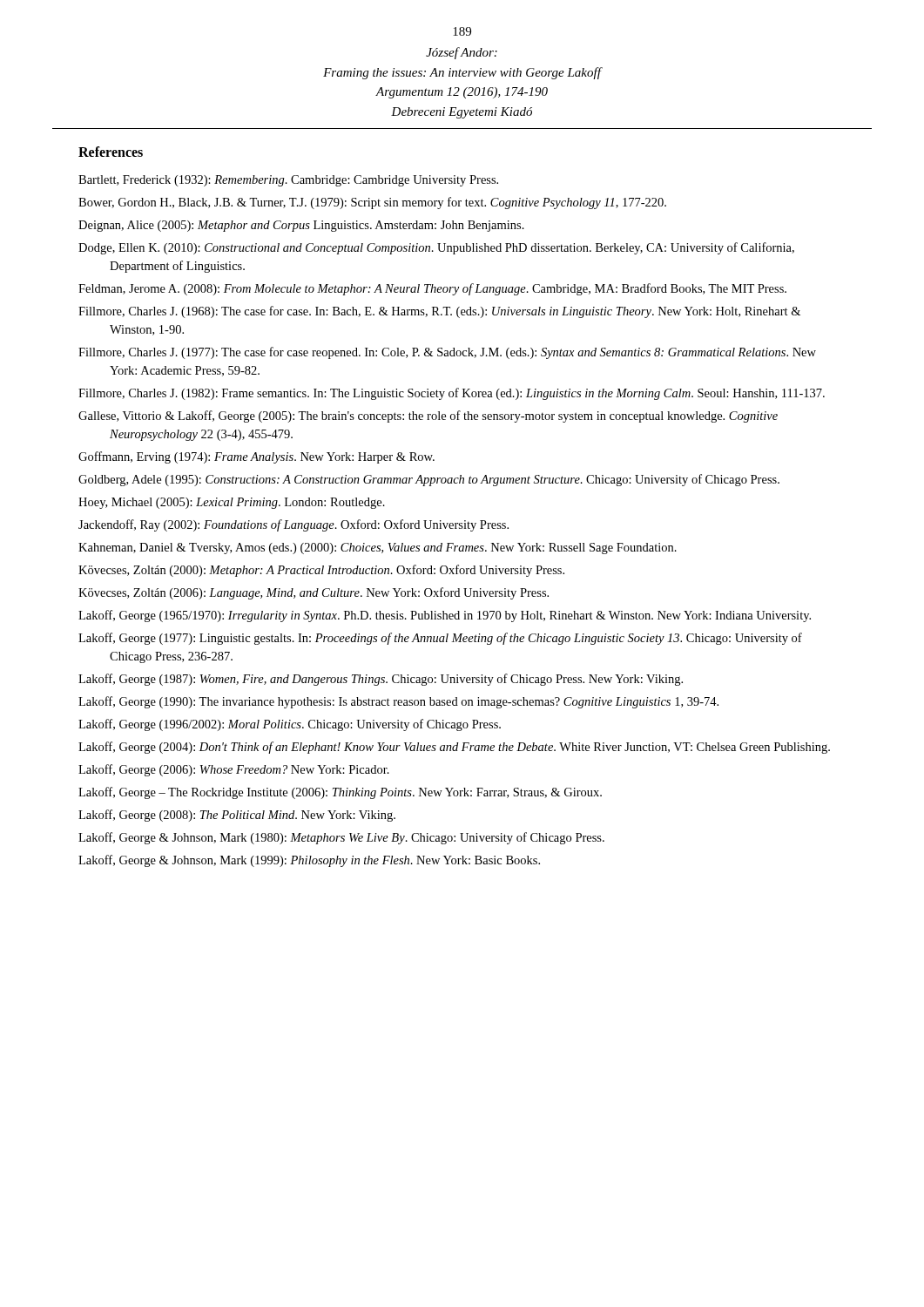The width and height of the screenshot is (924, 1307).
Task: Locate the list item that says "Lakoff, George (1987):"
Action: [381, 679]
